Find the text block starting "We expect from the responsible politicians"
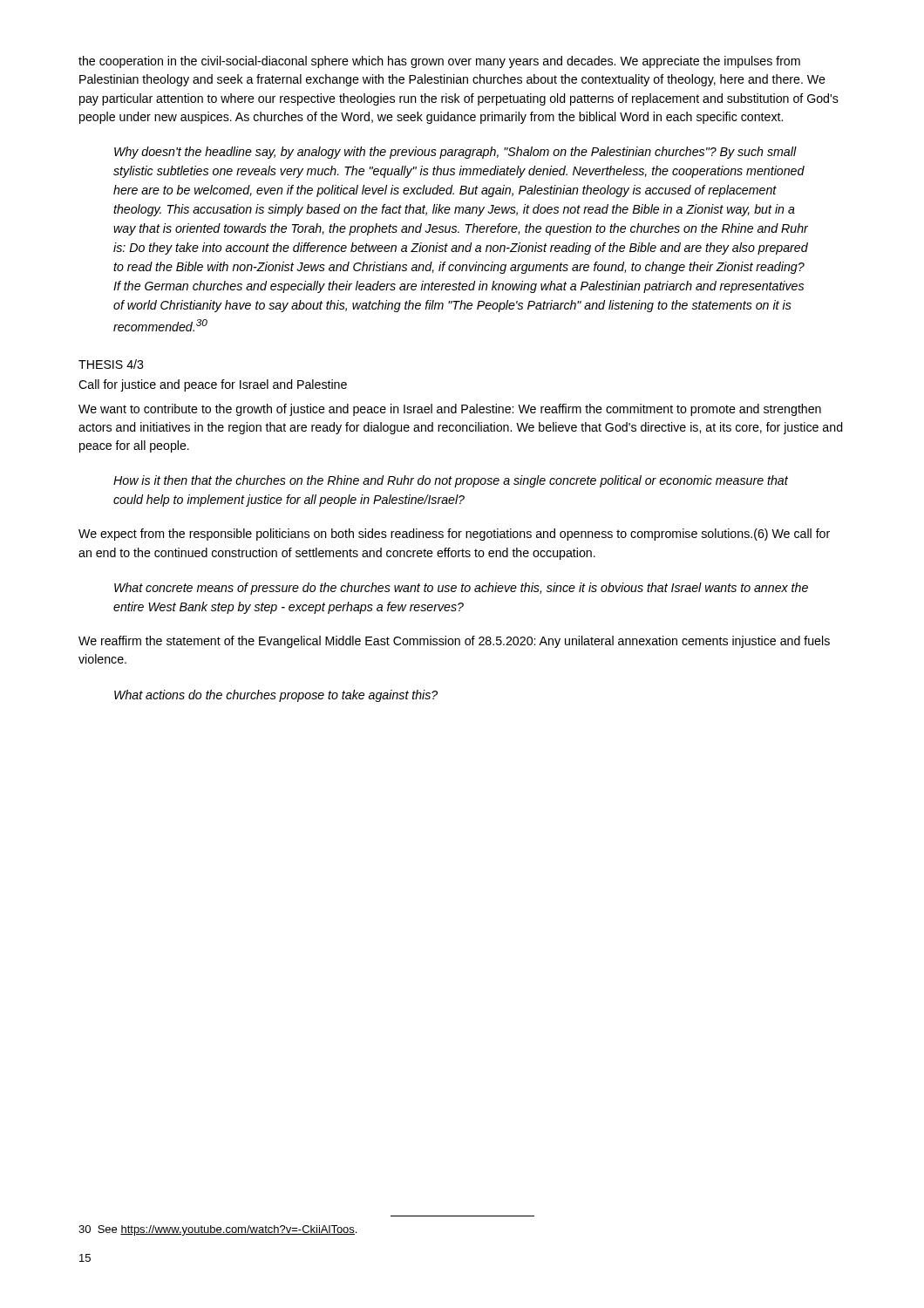The image size is (924, 1308). (x=454, y=543)
